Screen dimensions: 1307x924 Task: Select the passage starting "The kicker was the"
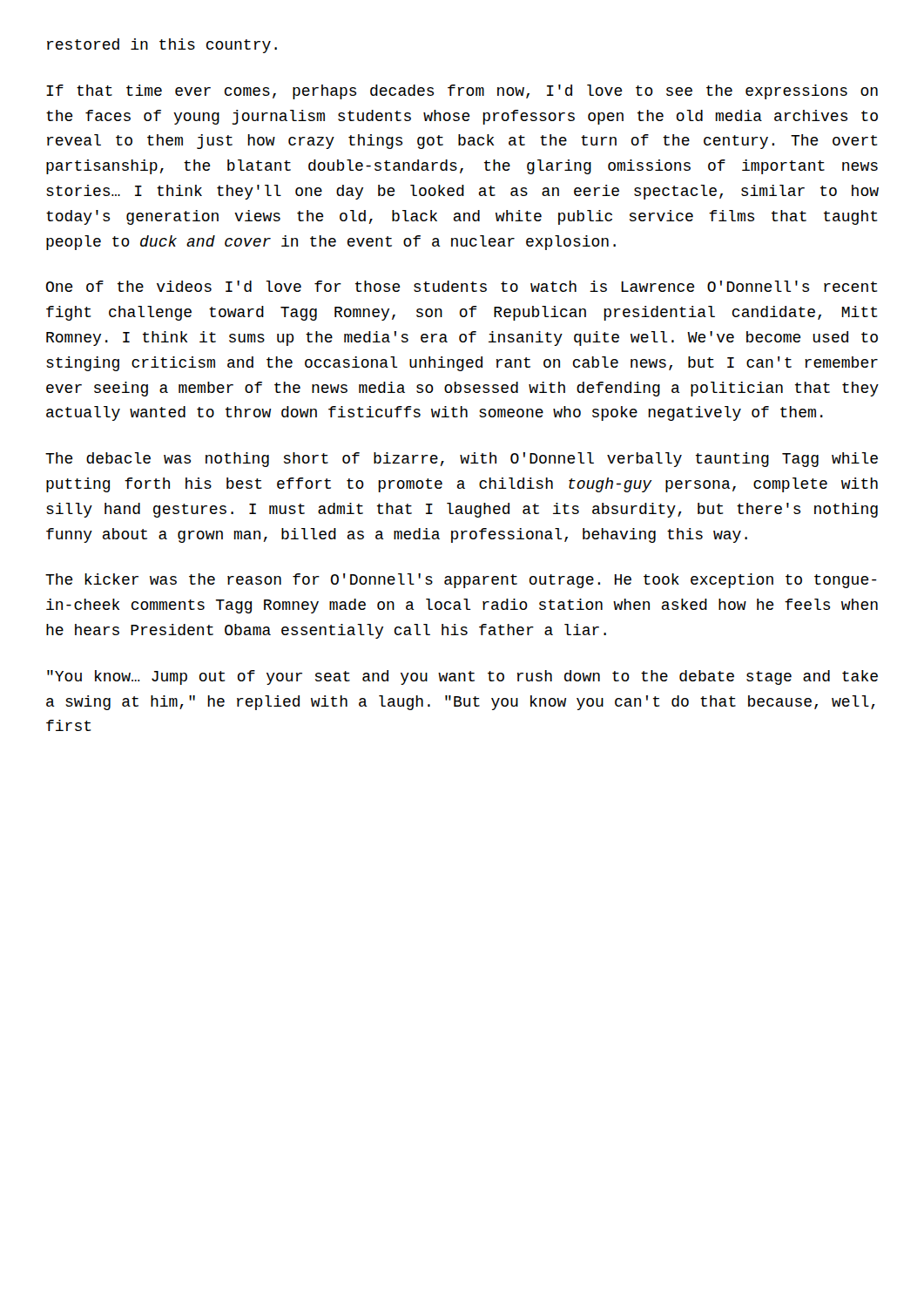(462, 606)
